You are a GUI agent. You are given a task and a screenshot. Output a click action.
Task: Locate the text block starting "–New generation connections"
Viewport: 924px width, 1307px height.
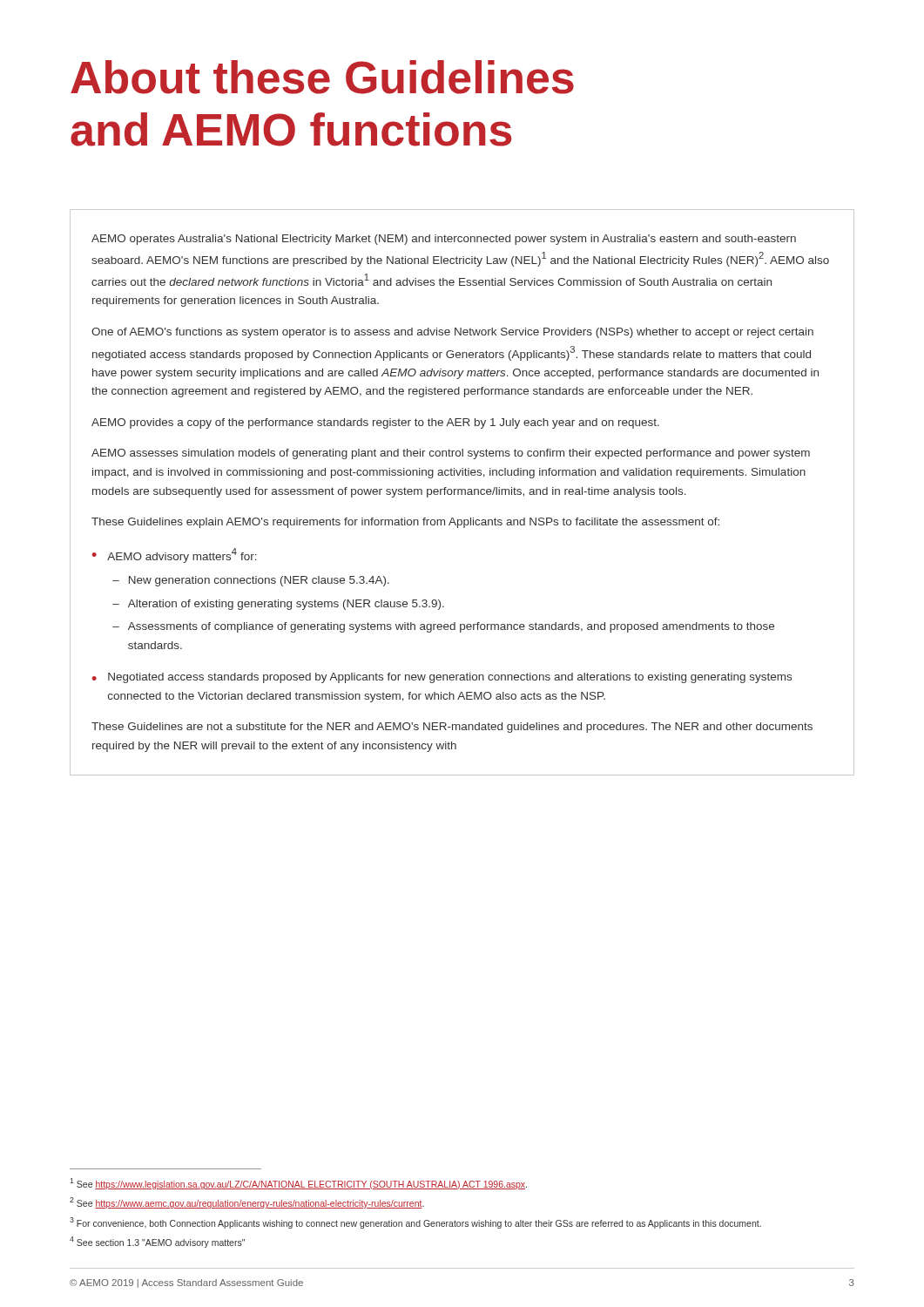click(x=251, y=580)
